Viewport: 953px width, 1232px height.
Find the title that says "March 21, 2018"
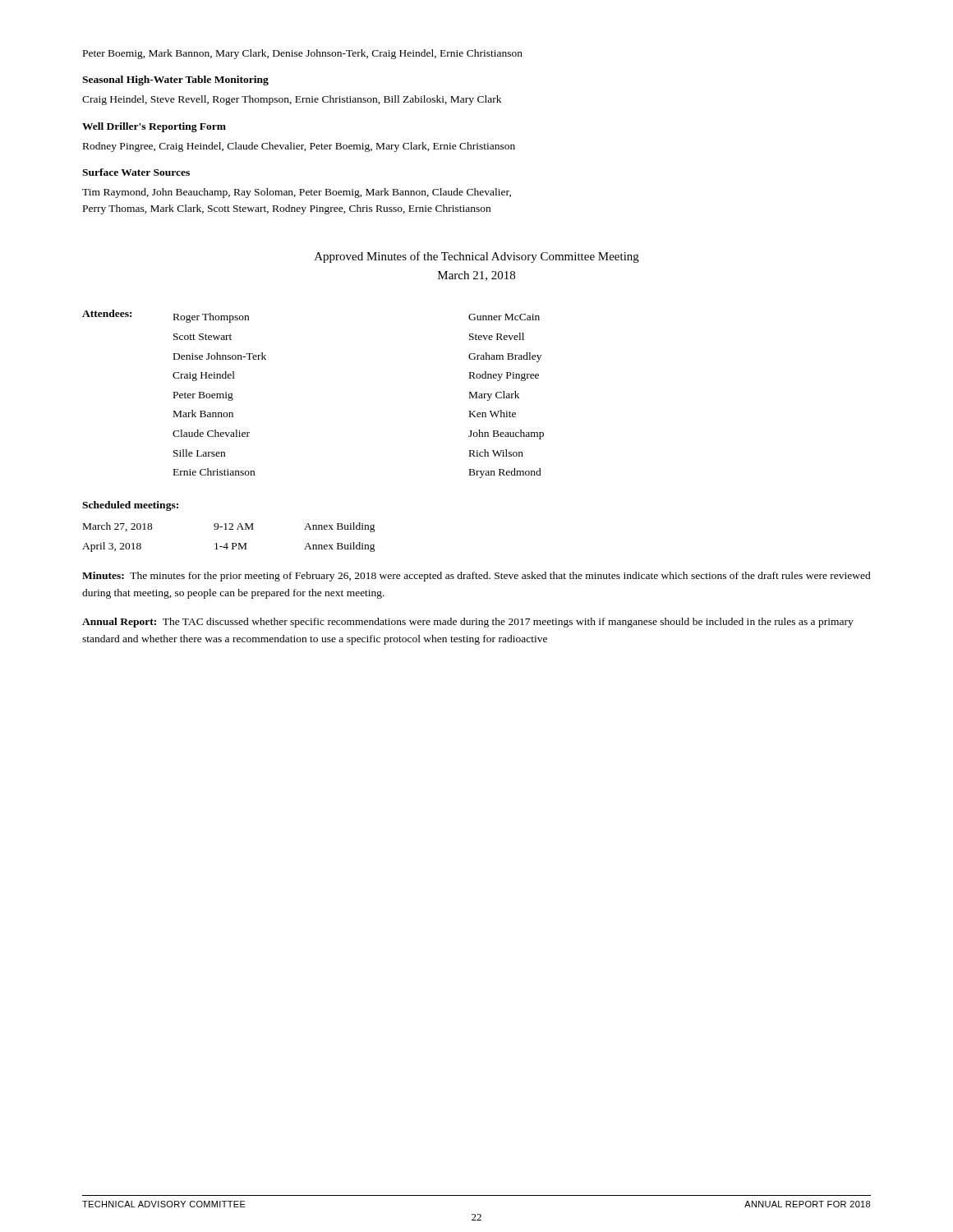tap(476, 275)
